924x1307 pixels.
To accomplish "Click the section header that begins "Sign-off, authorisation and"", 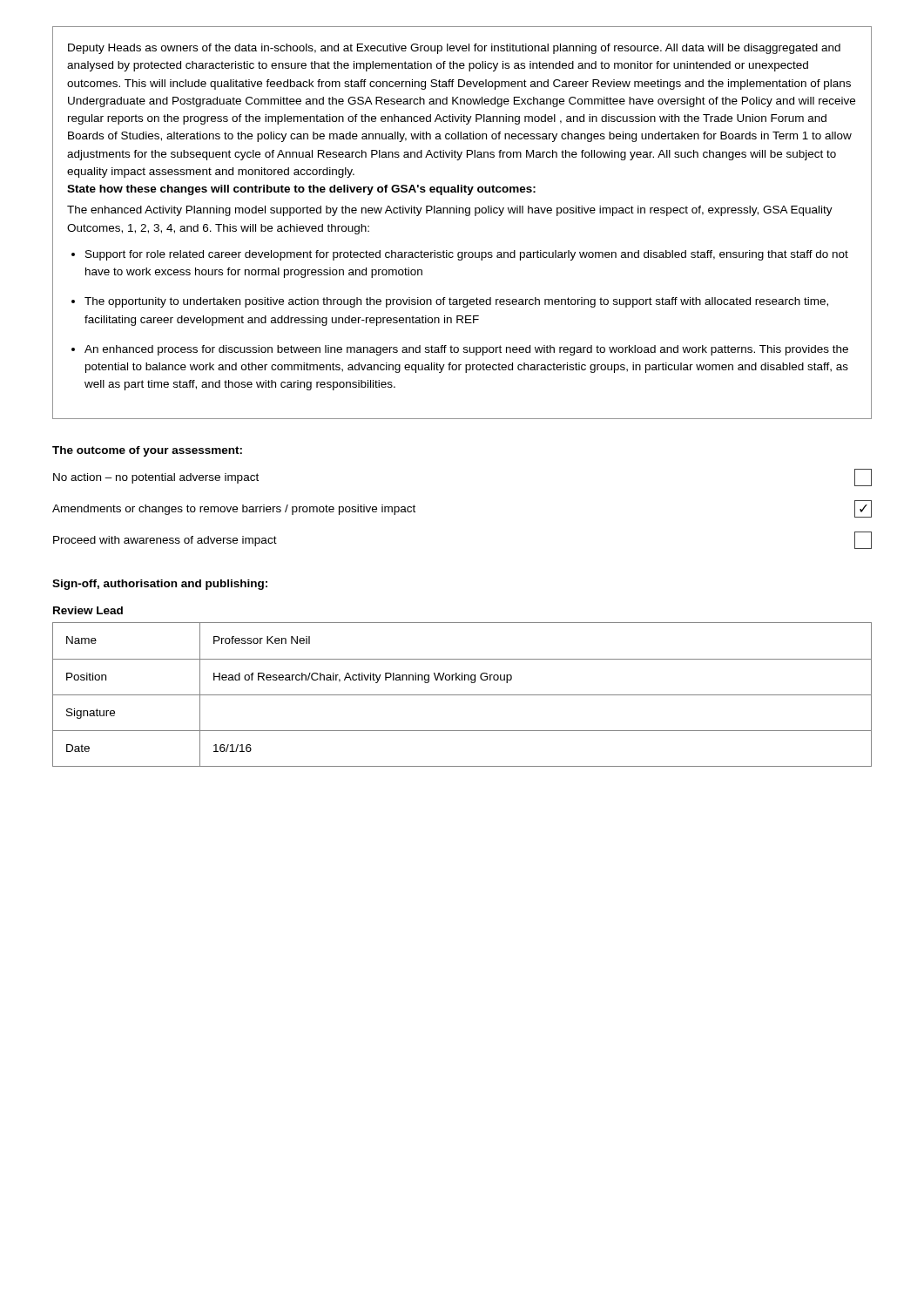I will click(x=160, y=585).
